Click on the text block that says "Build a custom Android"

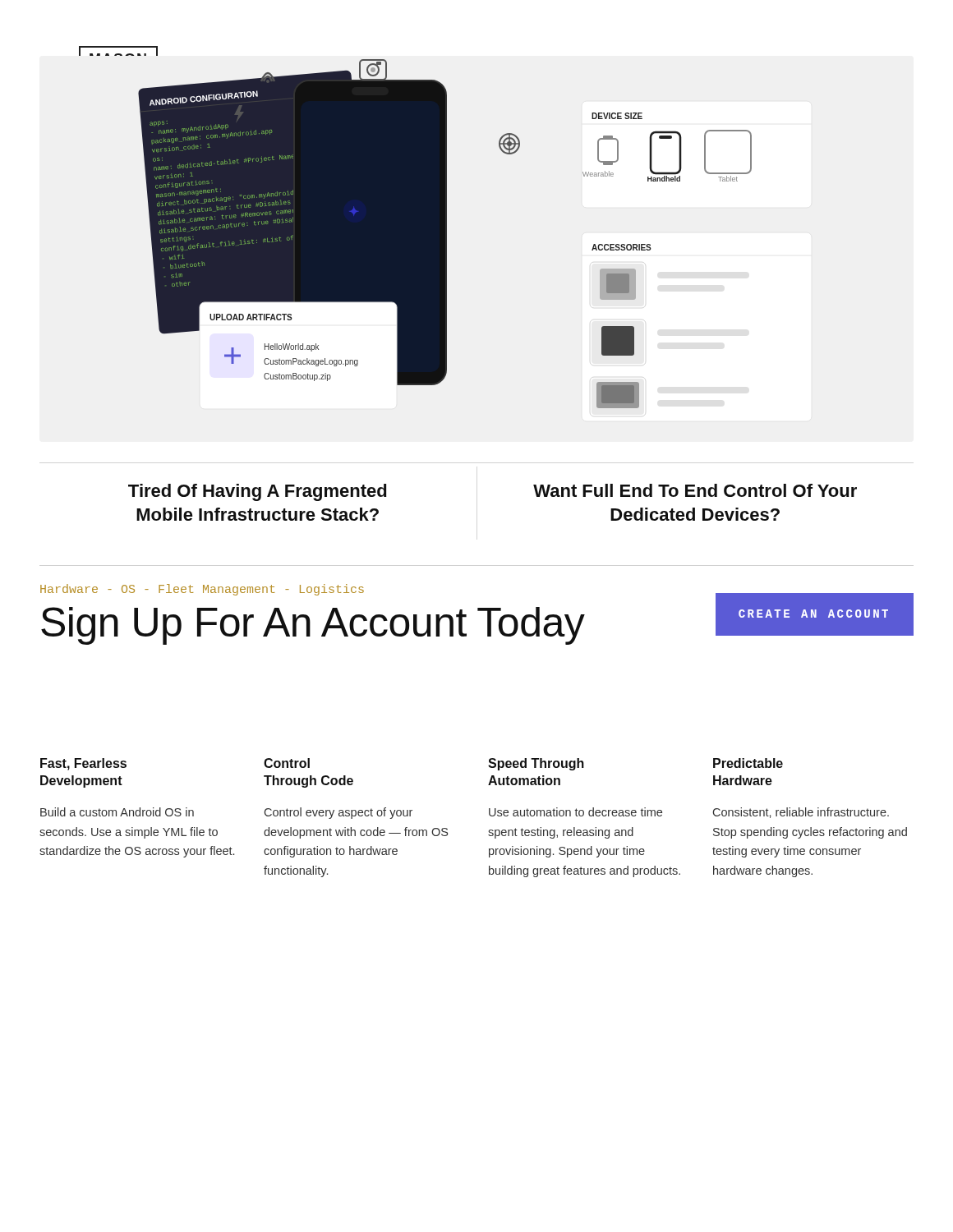point(137,832)
